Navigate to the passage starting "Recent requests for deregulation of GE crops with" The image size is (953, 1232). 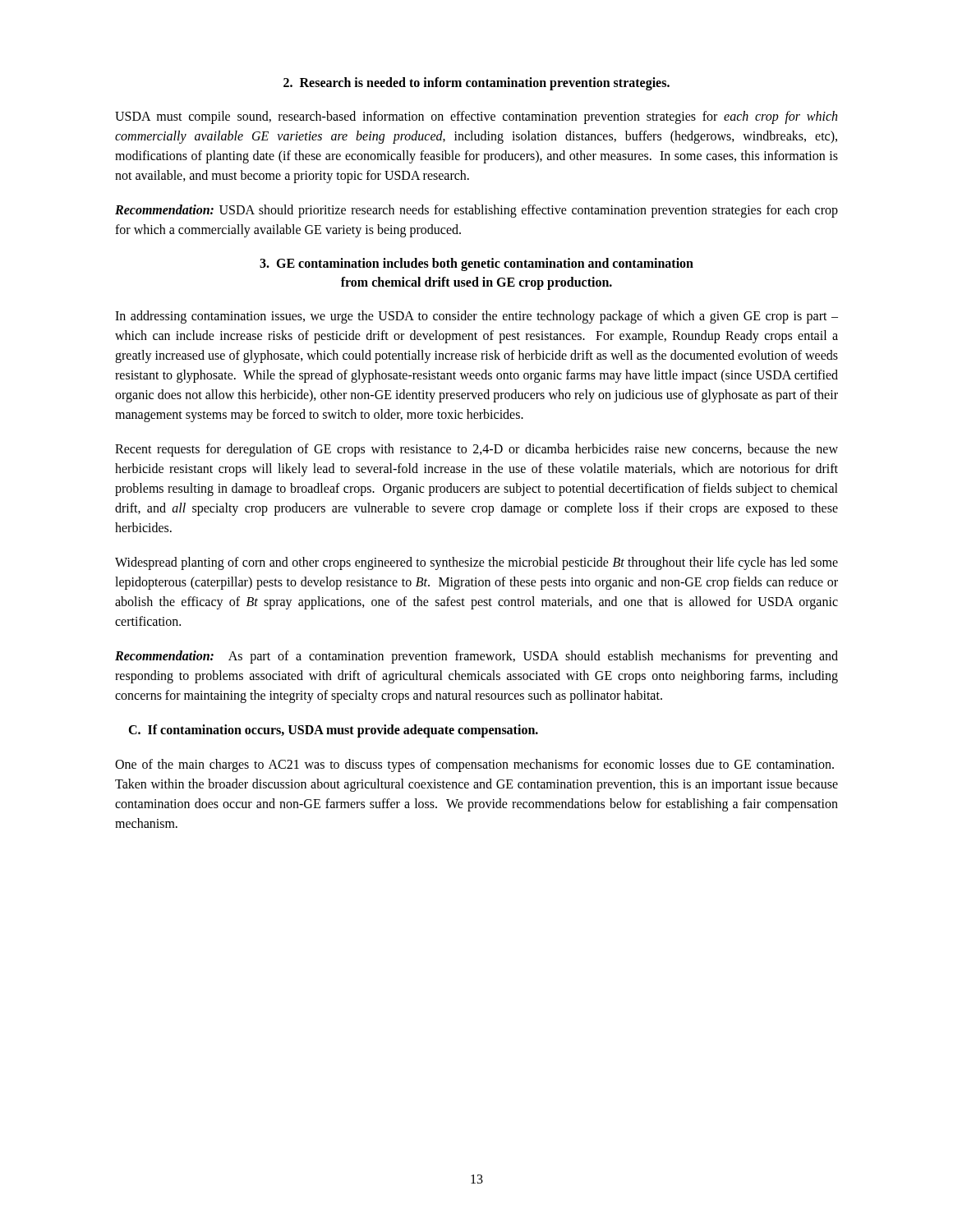[476, 488]
